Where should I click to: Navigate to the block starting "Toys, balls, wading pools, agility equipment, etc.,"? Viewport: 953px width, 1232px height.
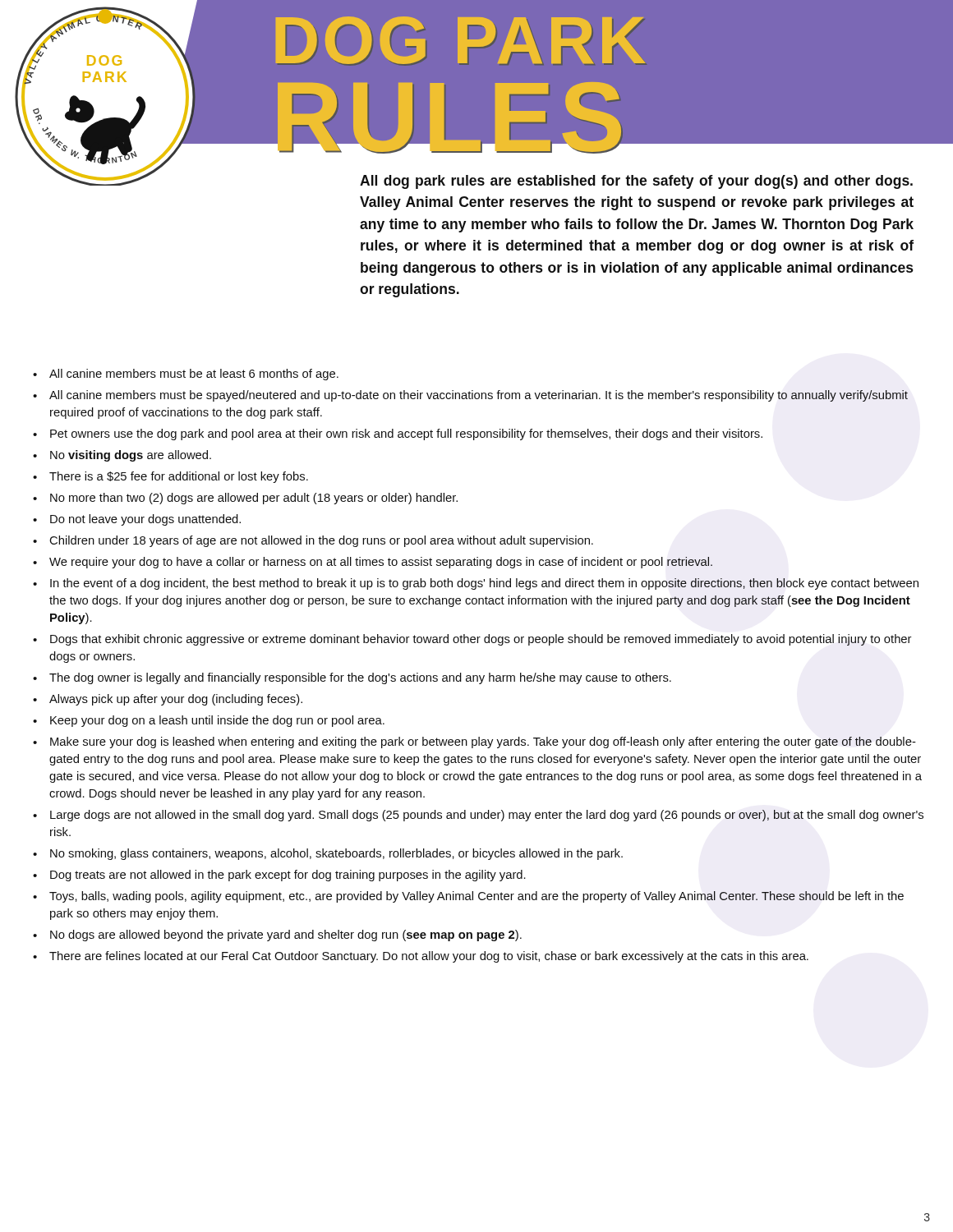pos(477,905)
